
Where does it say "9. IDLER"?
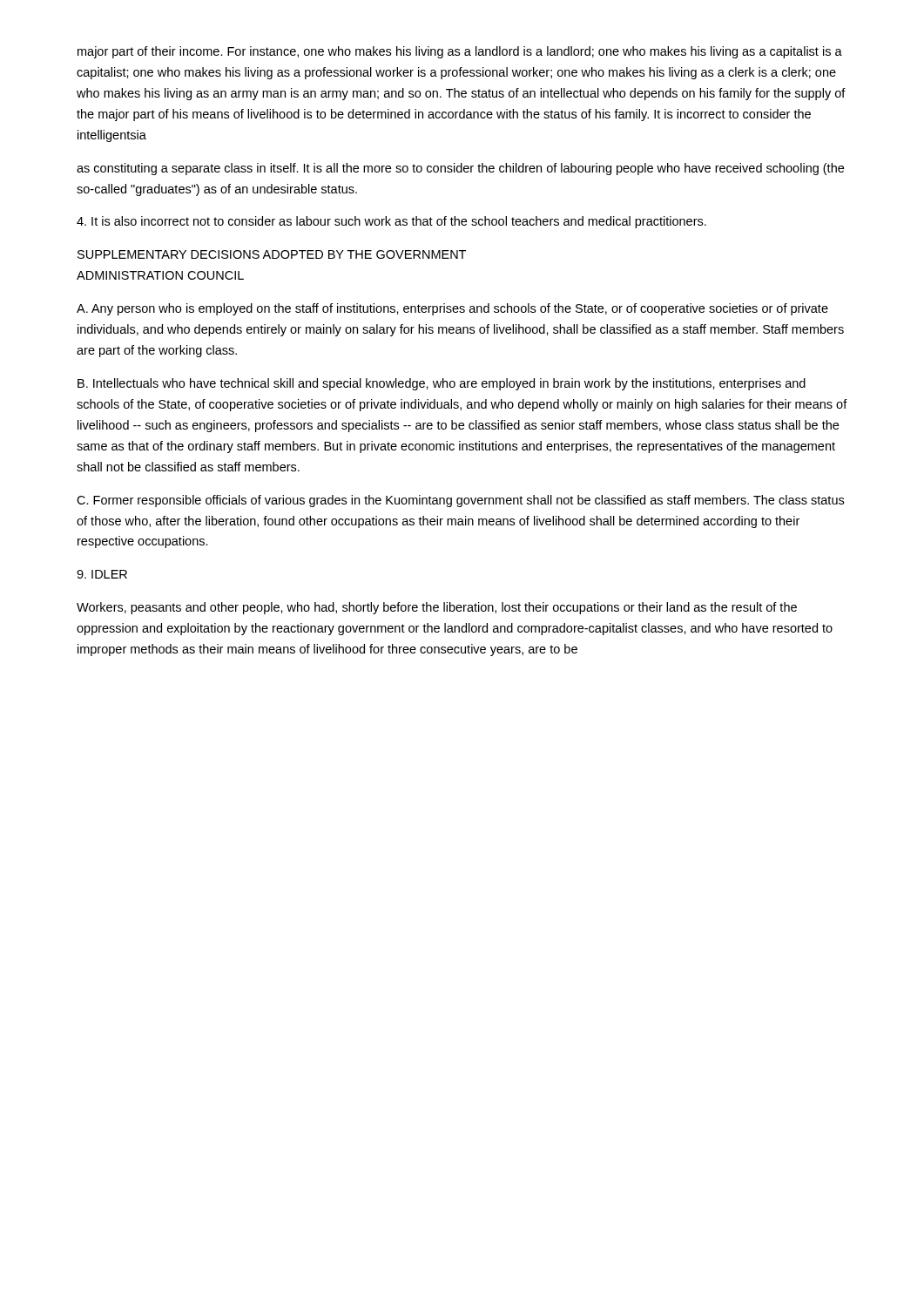(x=102, y=574)
